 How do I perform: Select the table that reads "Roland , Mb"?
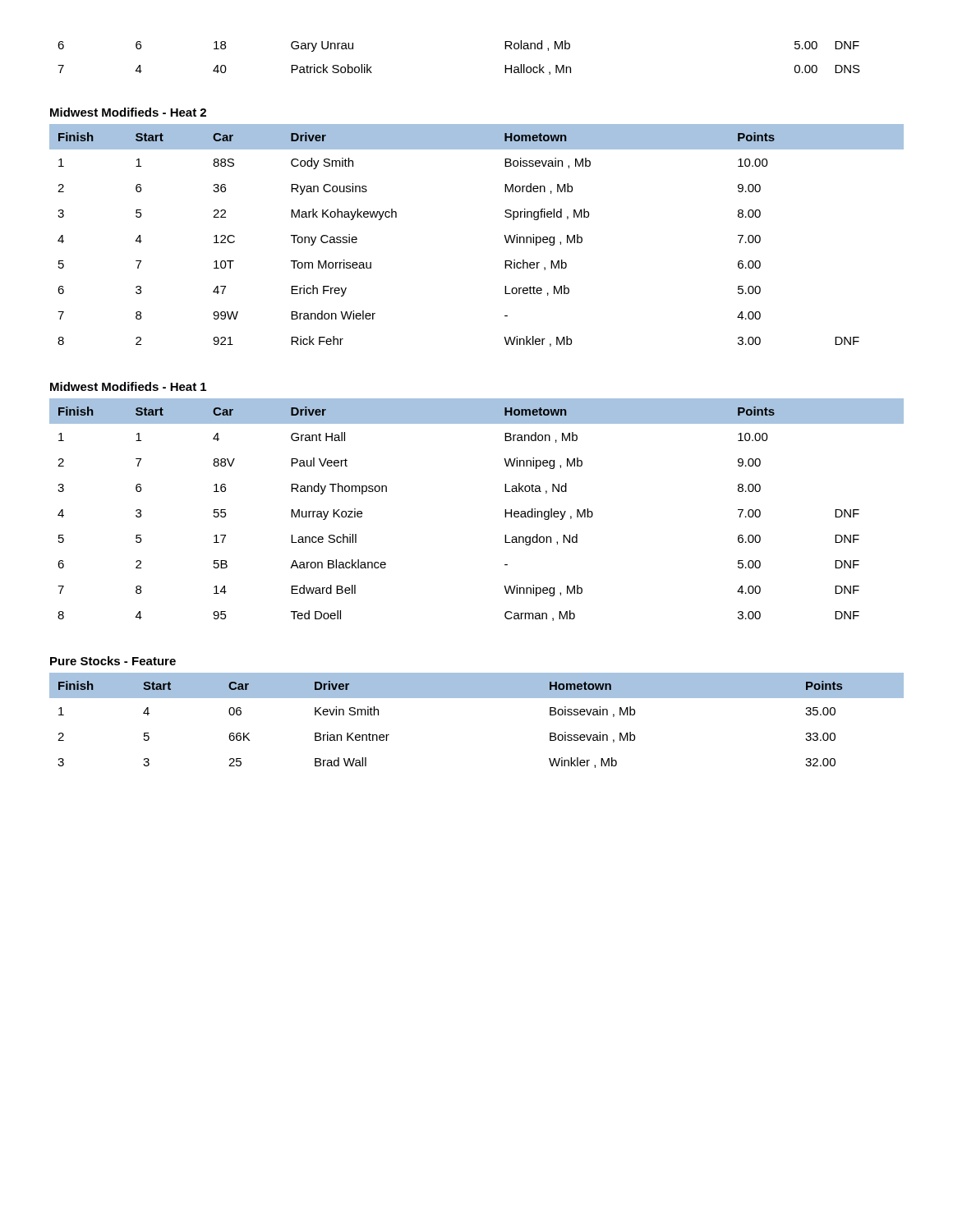476,57
